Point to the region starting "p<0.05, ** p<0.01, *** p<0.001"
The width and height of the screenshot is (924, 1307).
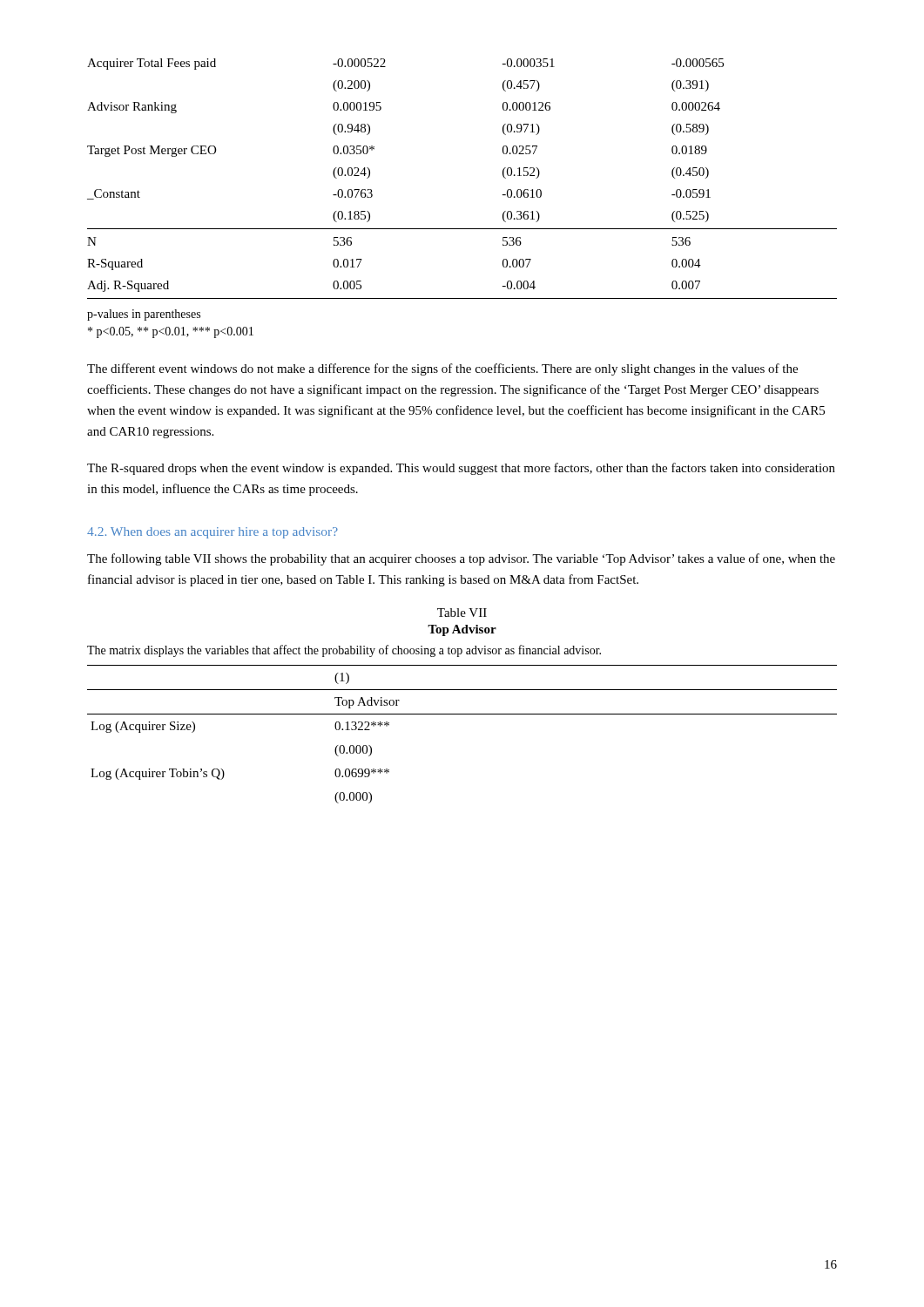(171, 332)
